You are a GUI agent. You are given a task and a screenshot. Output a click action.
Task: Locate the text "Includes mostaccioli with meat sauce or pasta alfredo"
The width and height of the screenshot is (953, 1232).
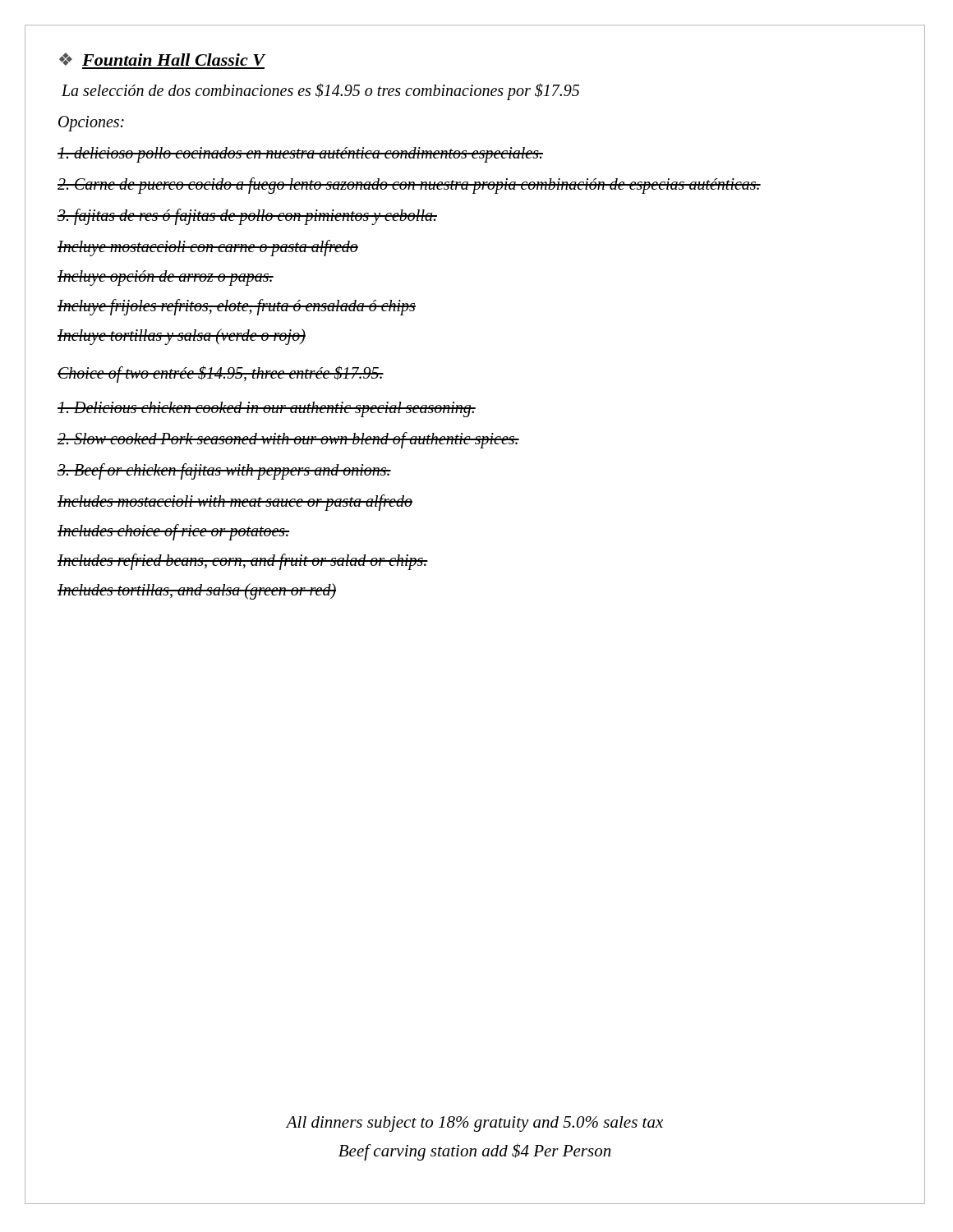[x=235, y=501]
